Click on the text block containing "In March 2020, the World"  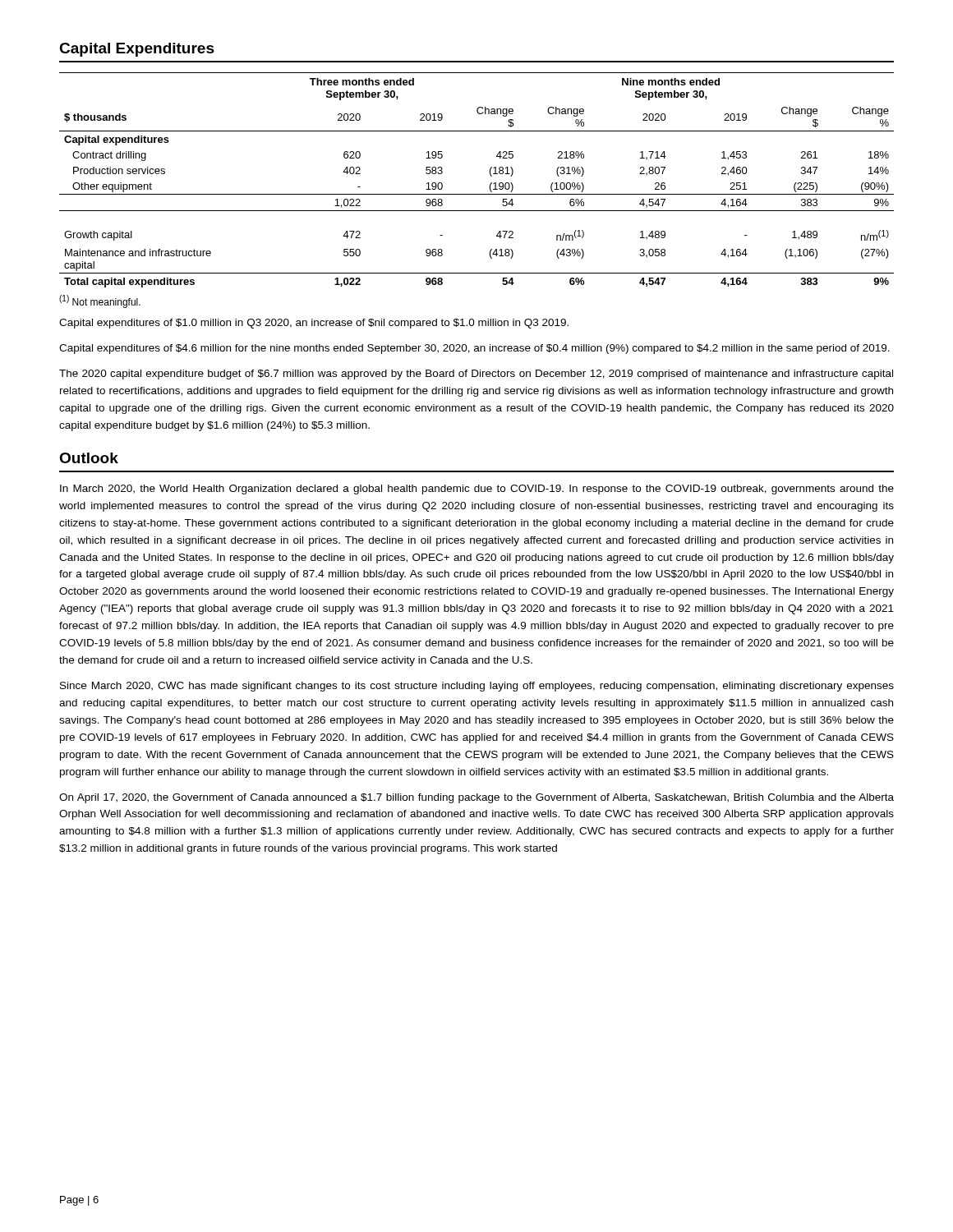pos(476,574)
